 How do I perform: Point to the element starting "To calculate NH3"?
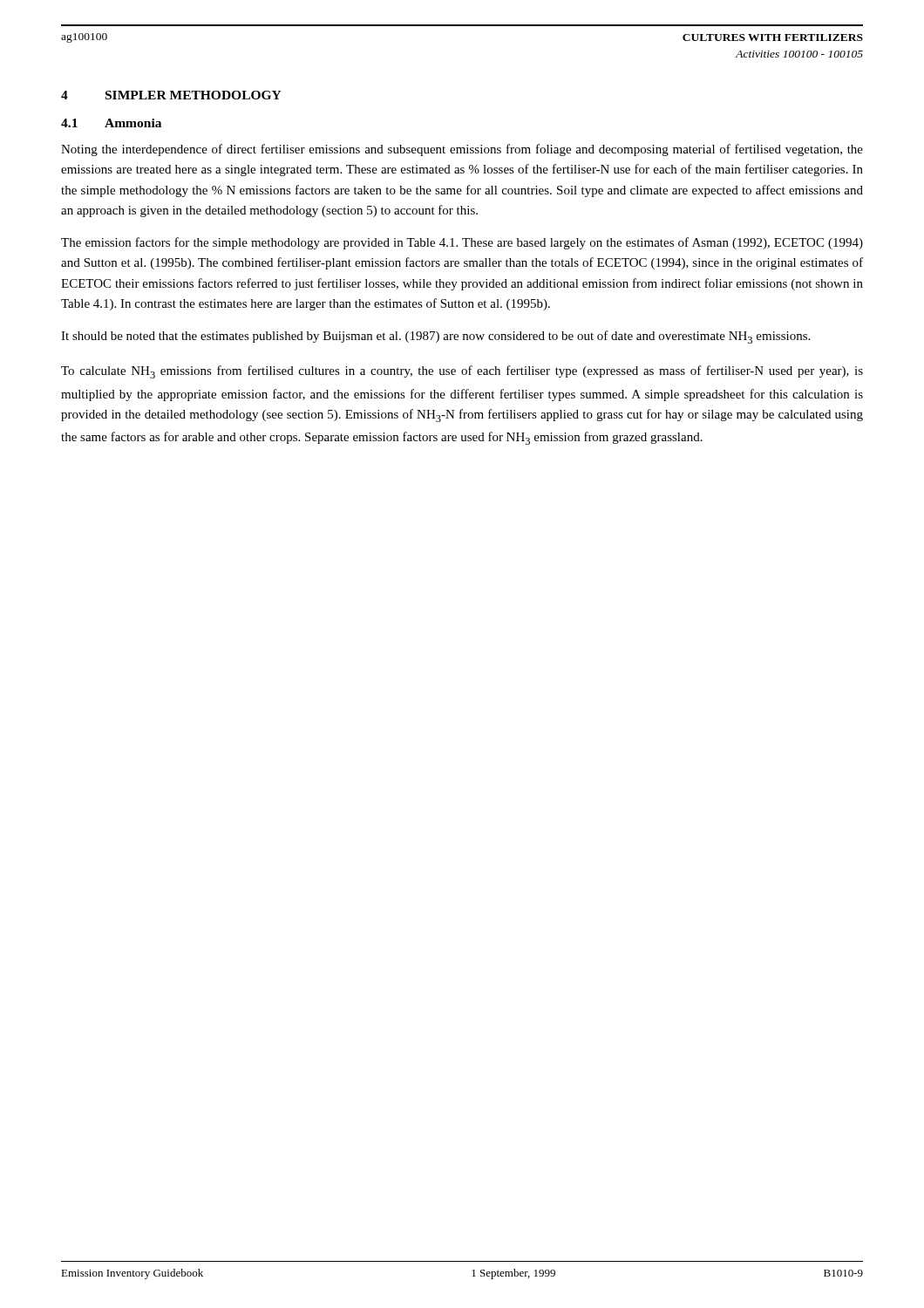[462, 406]
